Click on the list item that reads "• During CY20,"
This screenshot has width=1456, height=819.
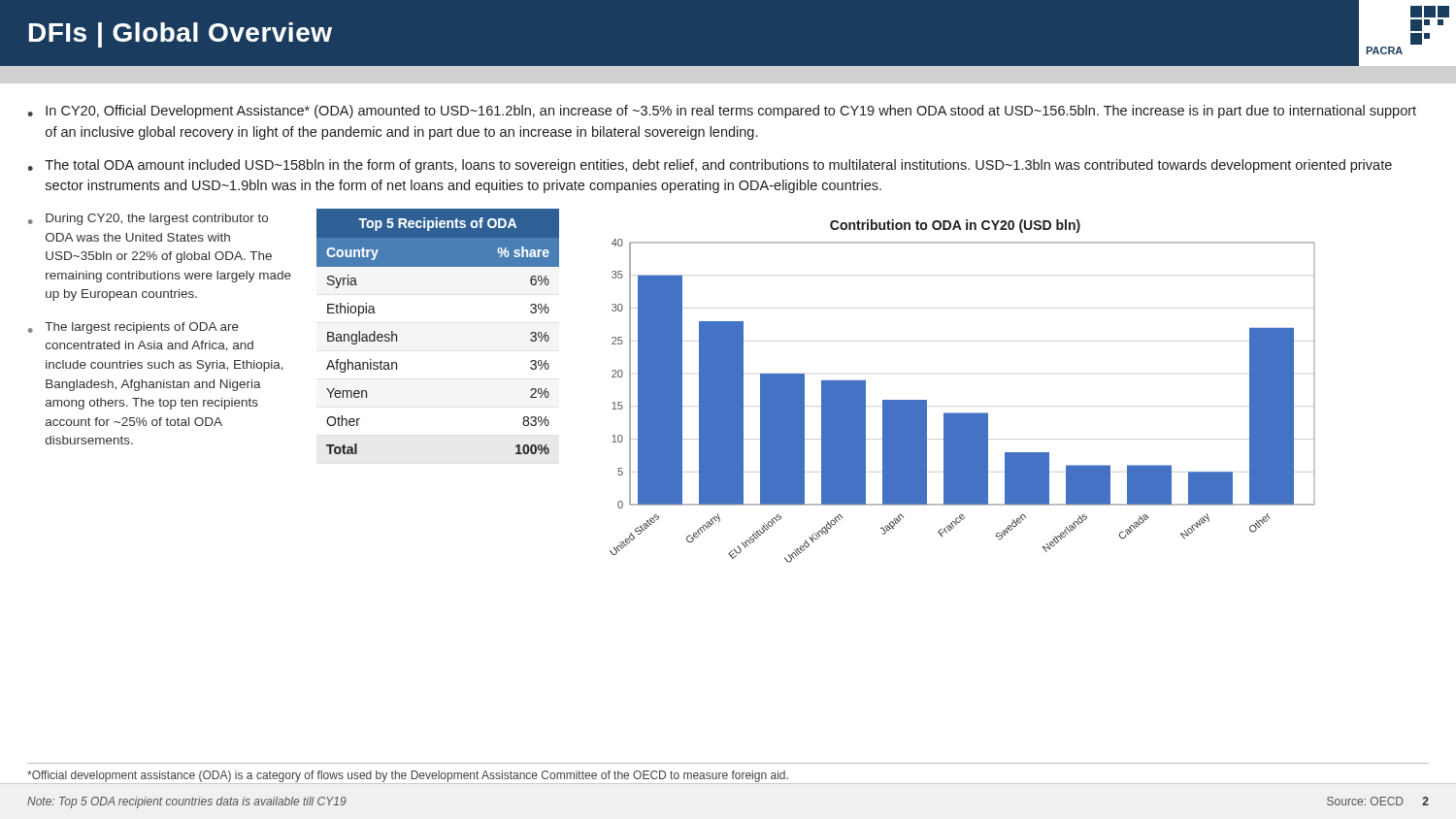(x=163, y=256)
